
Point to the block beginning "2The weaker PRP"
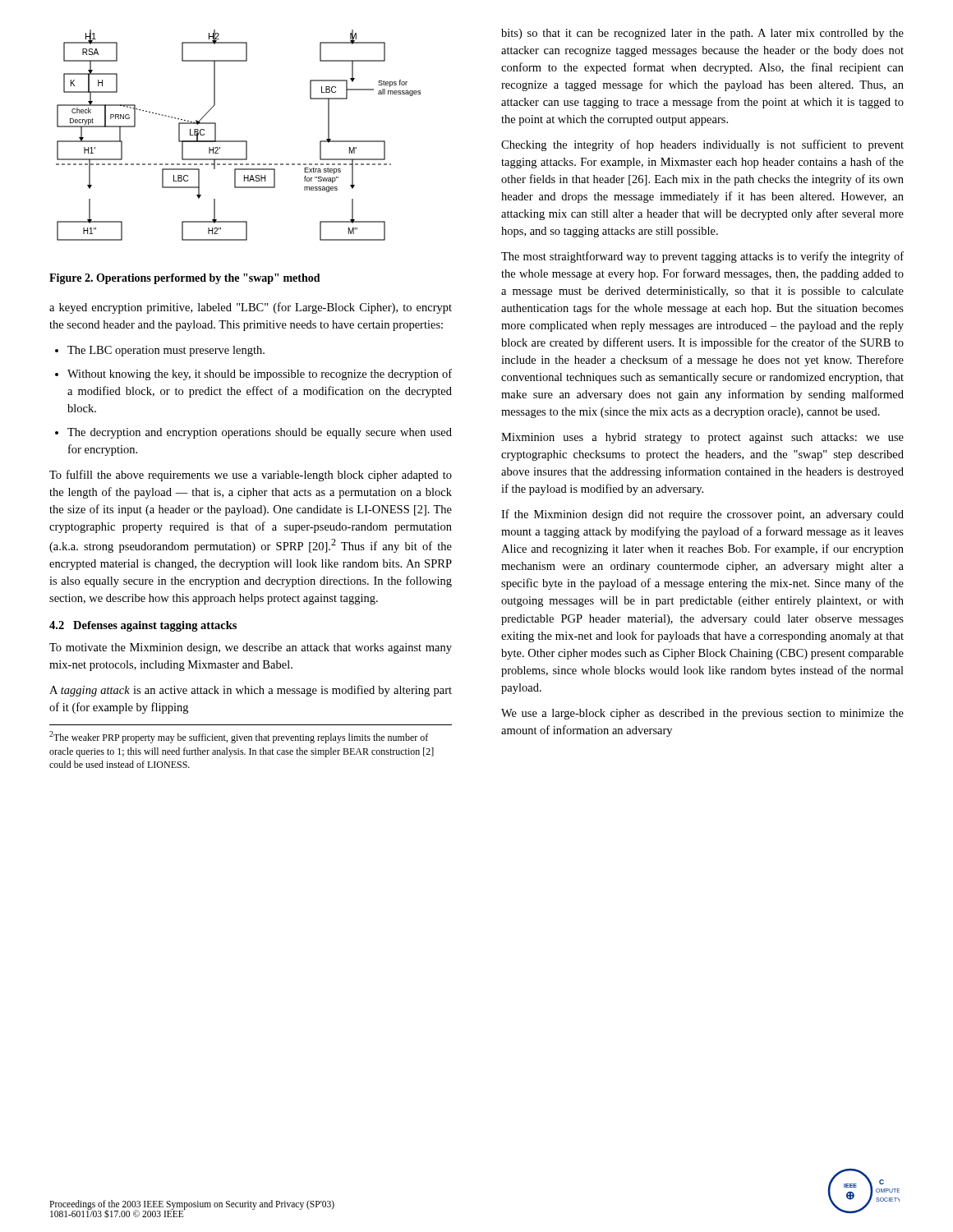coord(242,750)
